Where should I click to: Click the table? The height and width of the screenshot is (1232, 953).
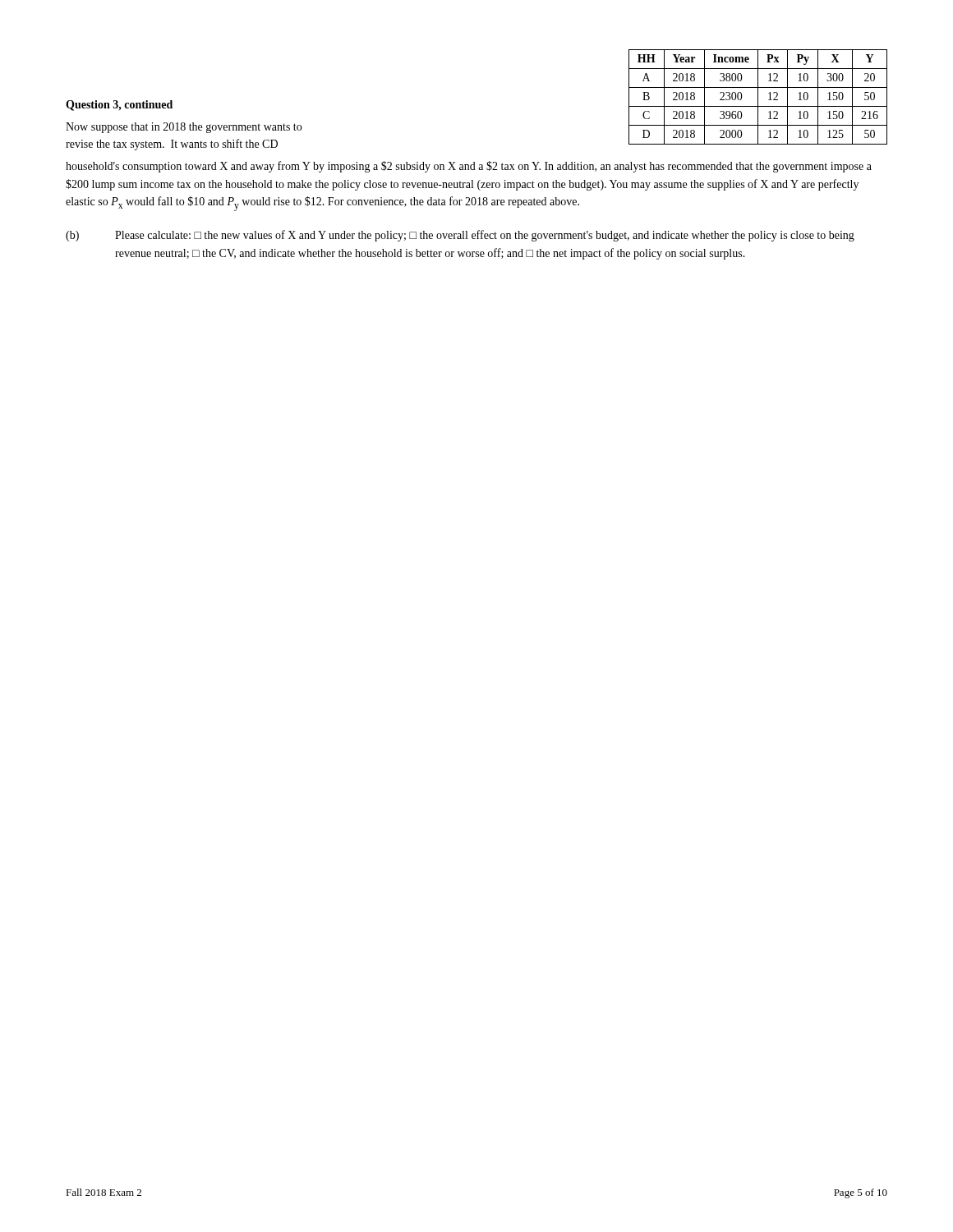pyautogui.click(x=758, y=97)
